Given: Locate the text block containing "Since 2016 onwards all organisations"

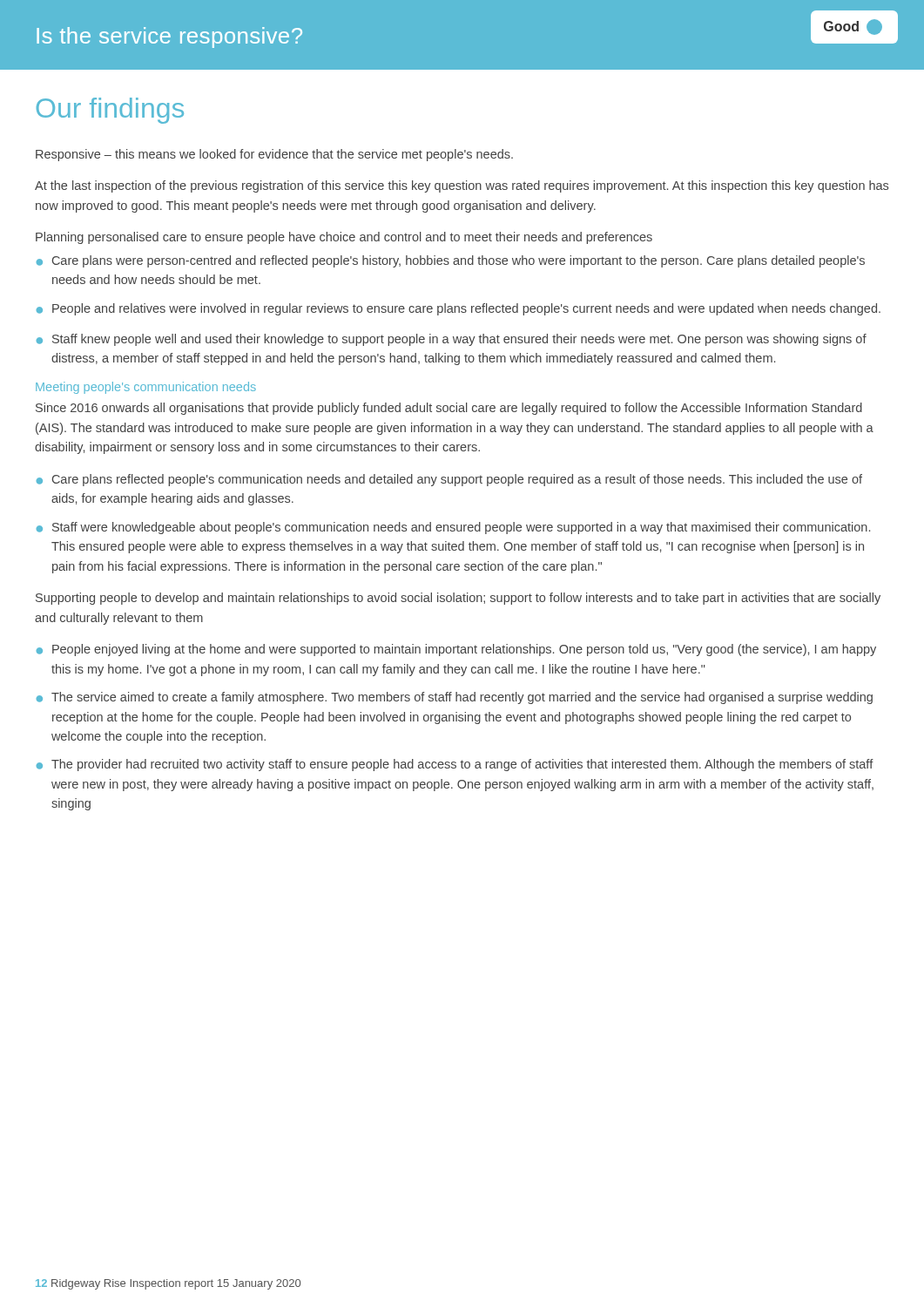Looking at the screenshot, I should [x=454, y=428].
